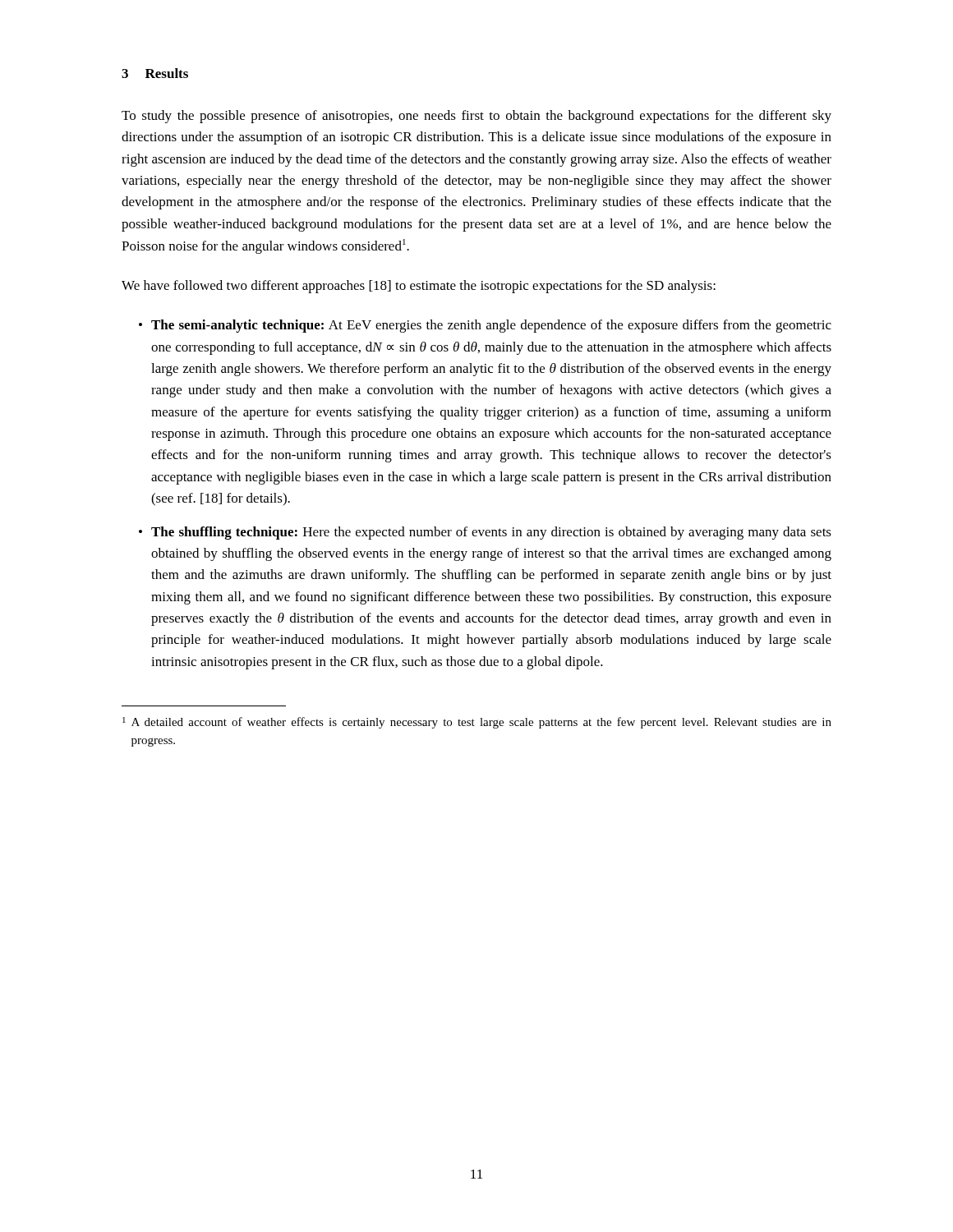953x1232 pixels.
Task: Click on the footnote with the text "1 A detailed account of weather"
Action: coord(476,731)
